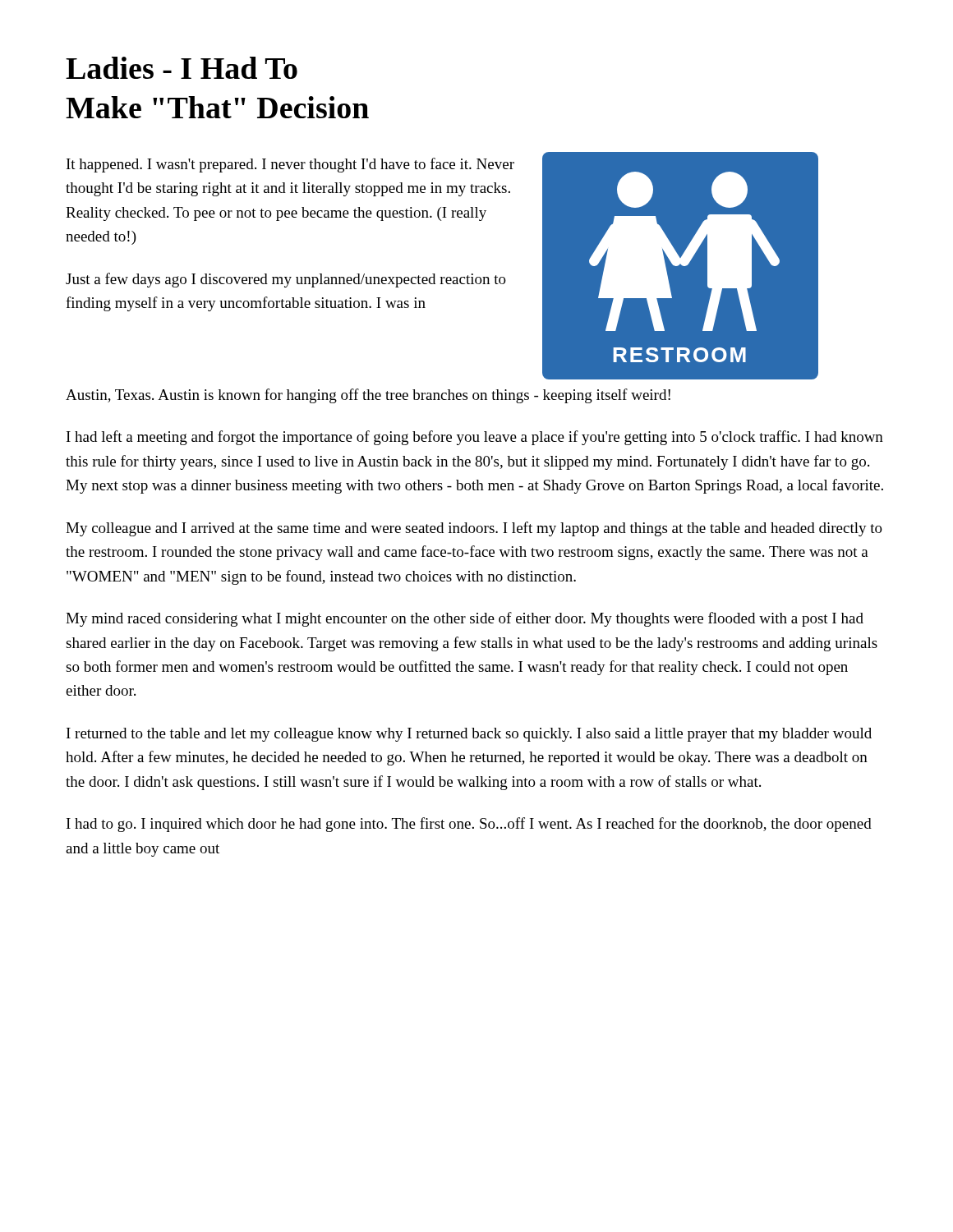Select the text block that says "I returned to"
The image size is (953, 1232).
point(476,757)
